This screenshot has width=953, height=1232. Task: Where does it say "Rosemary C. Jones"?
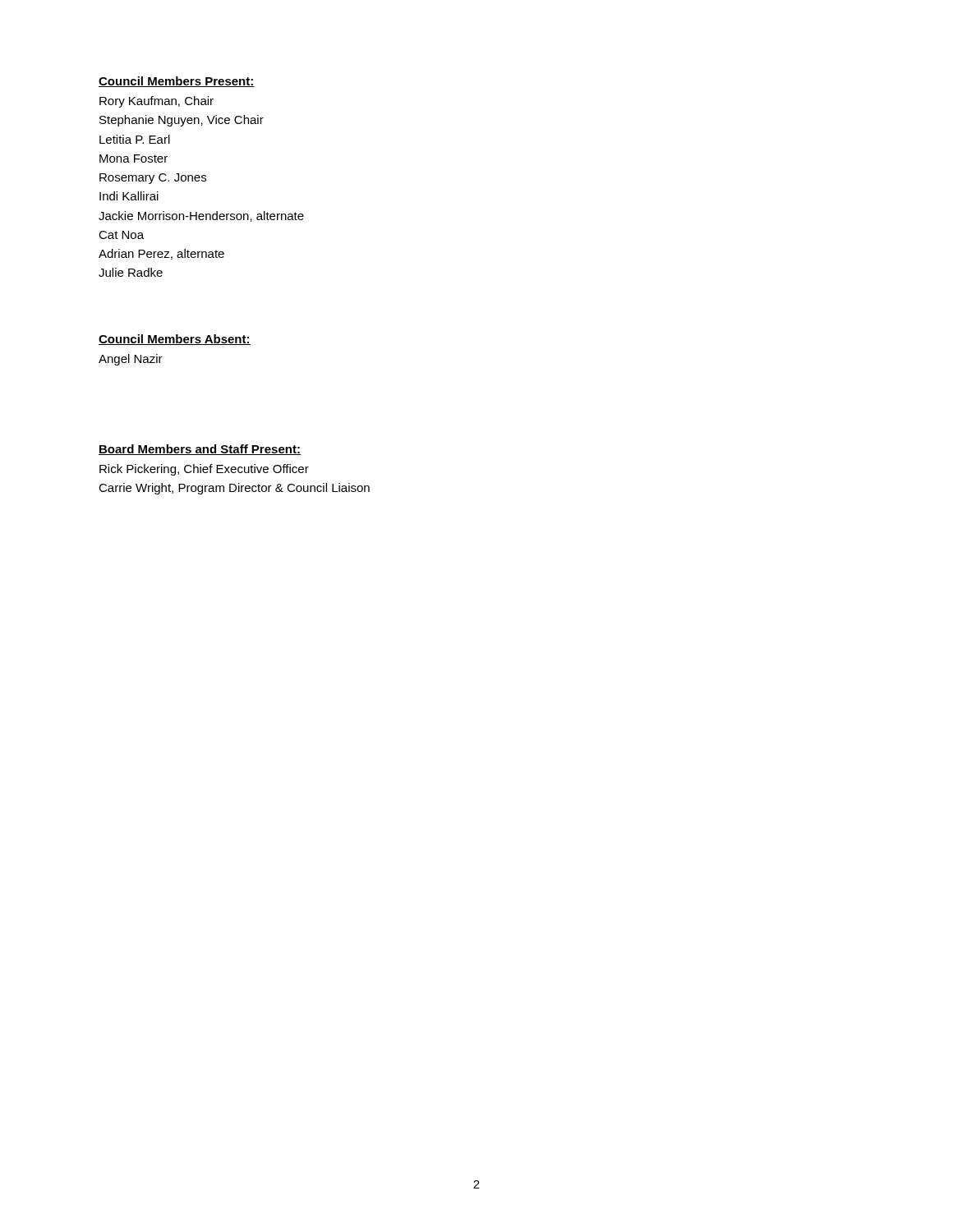tap(153, 177)
